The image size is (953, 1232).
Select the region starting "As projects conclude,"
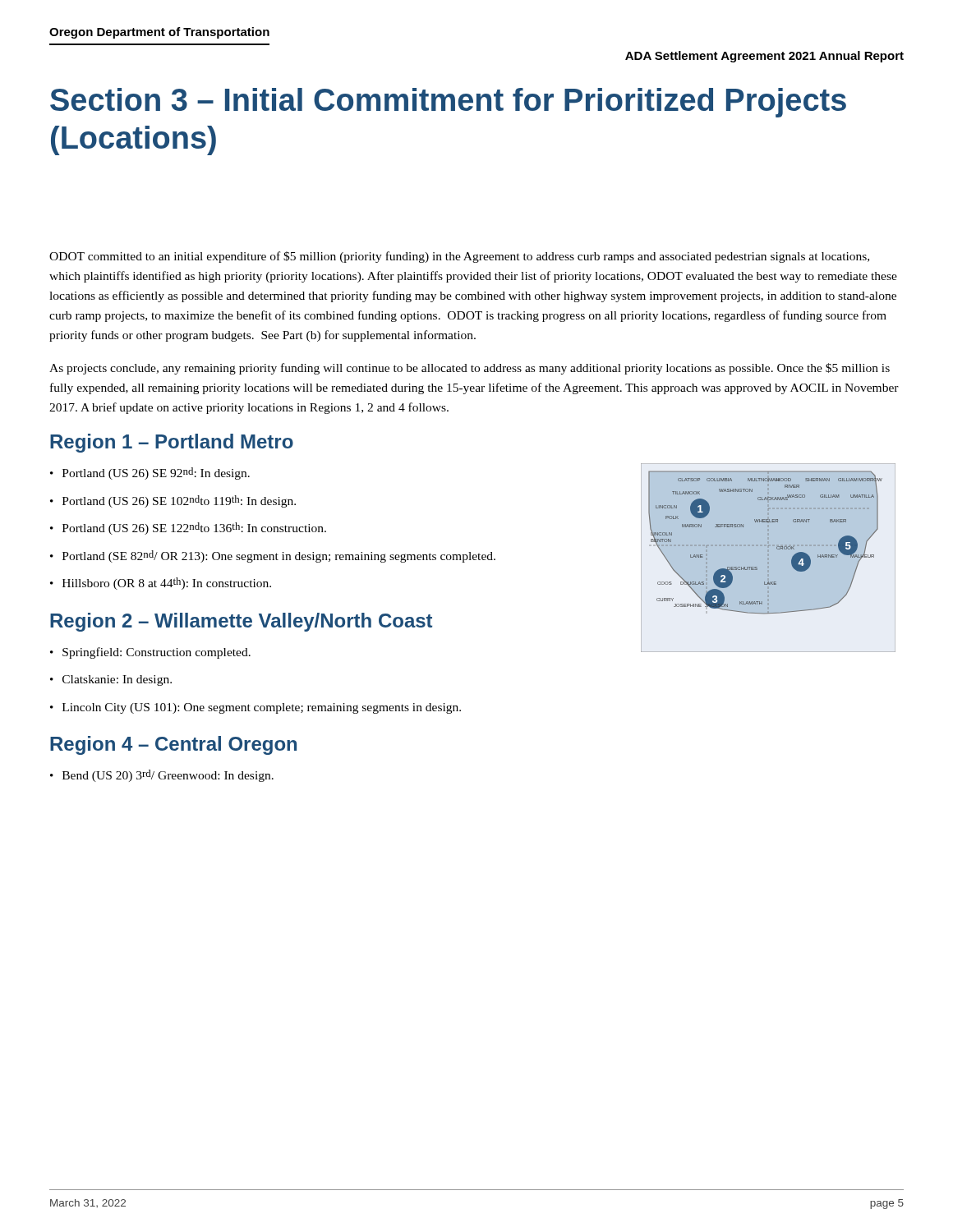[474, 387]
